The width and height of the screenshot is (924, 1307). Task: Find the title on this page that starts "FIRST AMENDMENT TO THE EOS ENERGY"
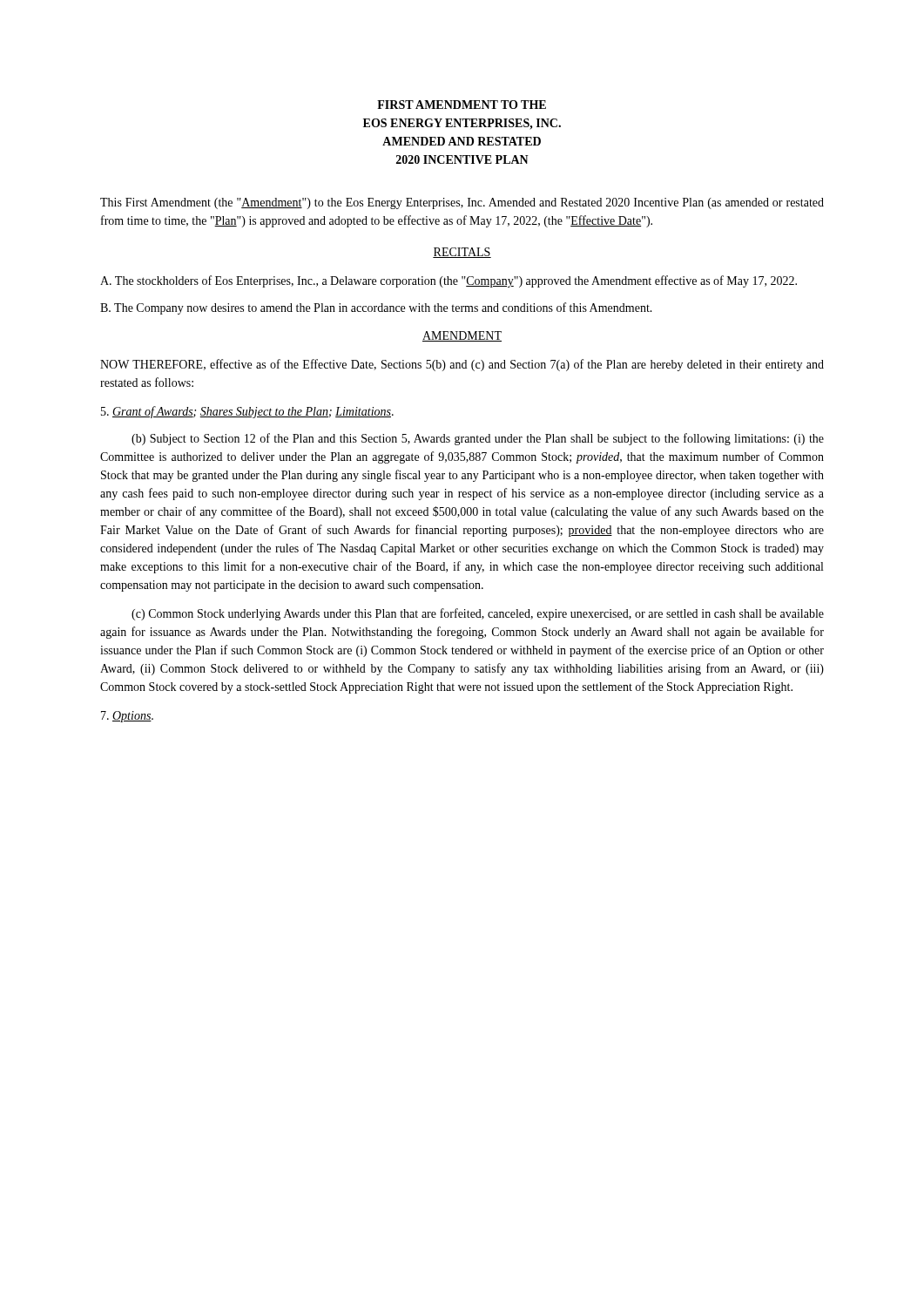(462, 132)
